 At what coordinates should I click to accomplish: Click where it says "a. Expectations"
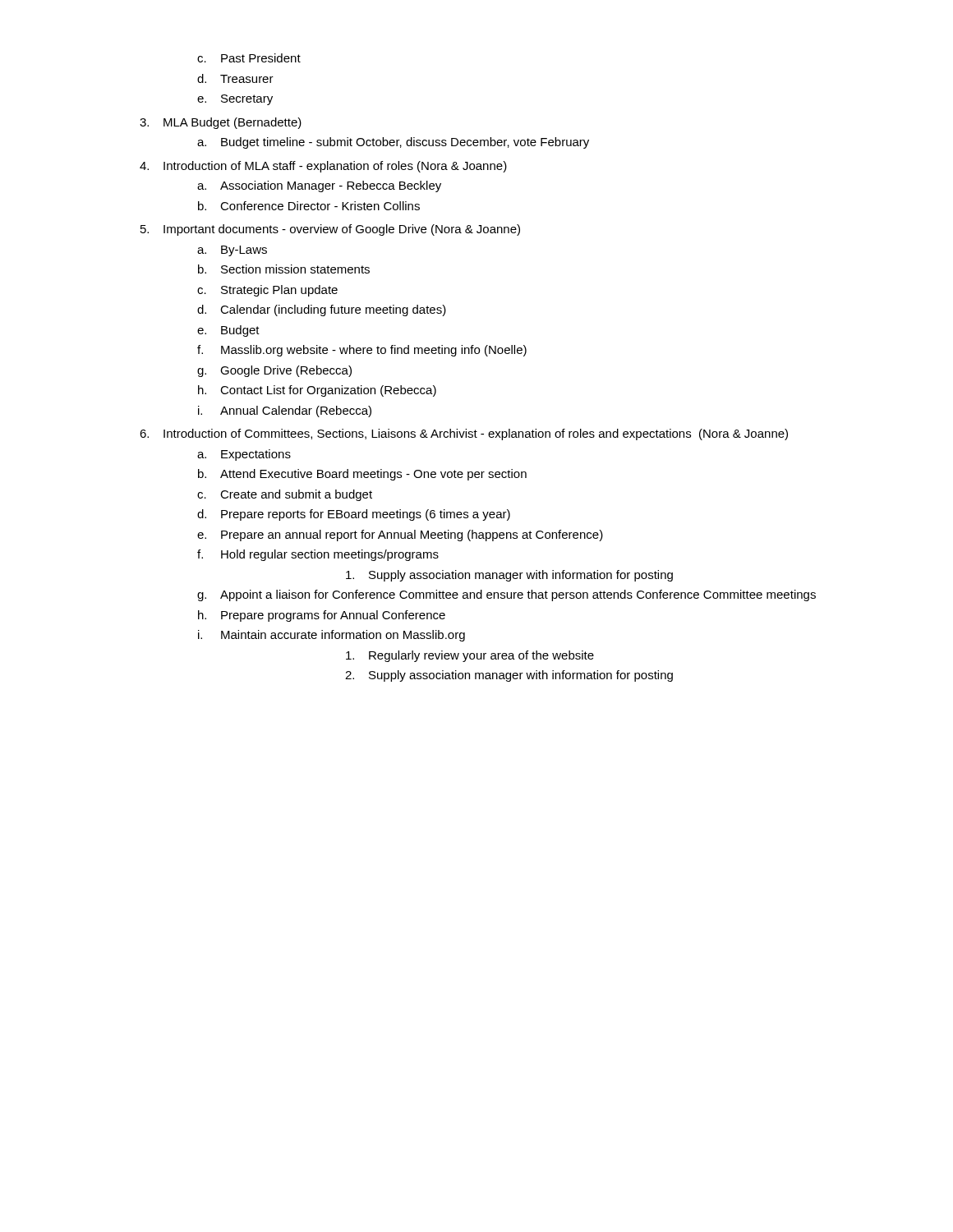click(x=244, y=454)
